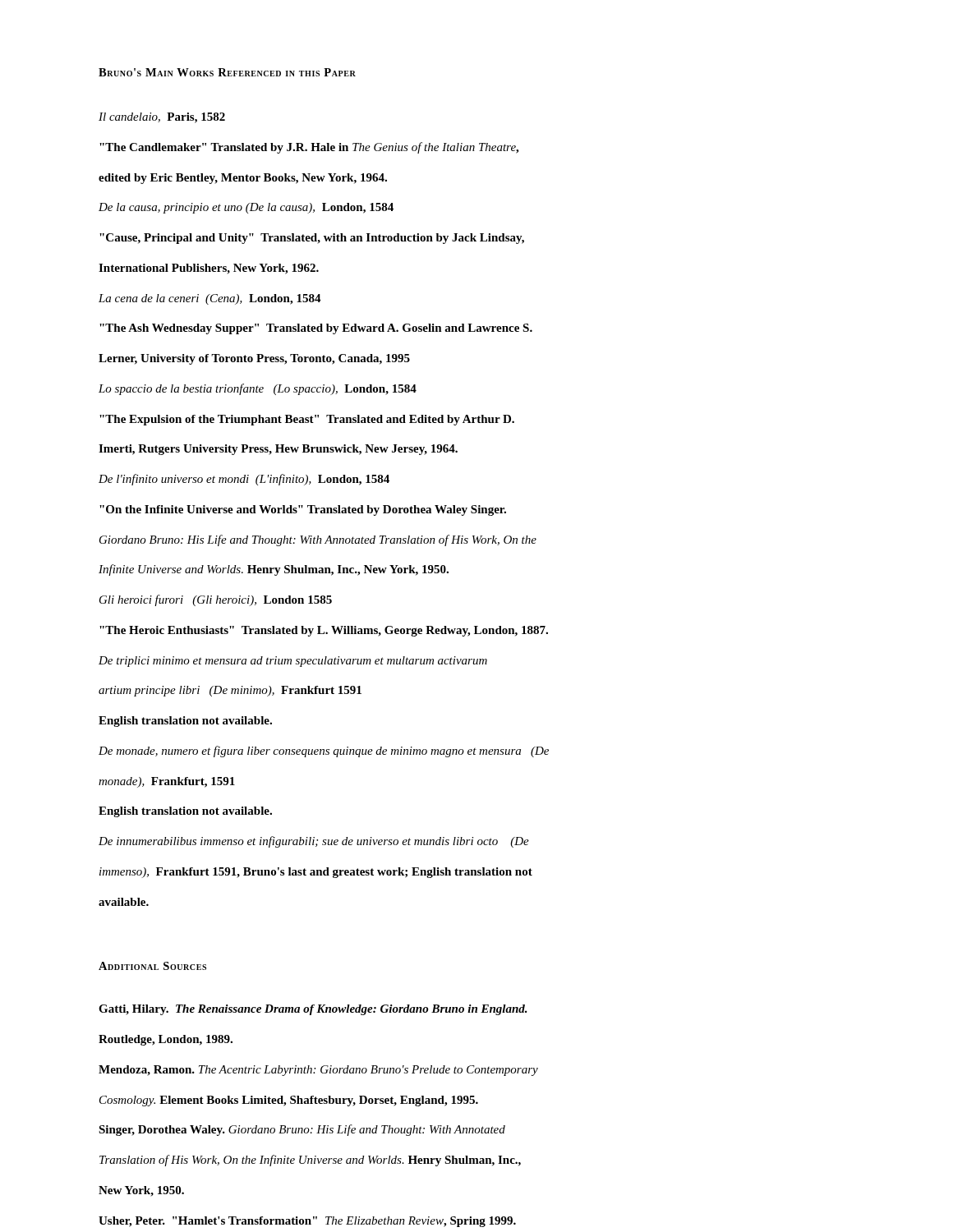Screen dimensions: 1232x953
Task: Select the element starting "Il candelaio, Paris, 1582"
Action: click(476, 510)
